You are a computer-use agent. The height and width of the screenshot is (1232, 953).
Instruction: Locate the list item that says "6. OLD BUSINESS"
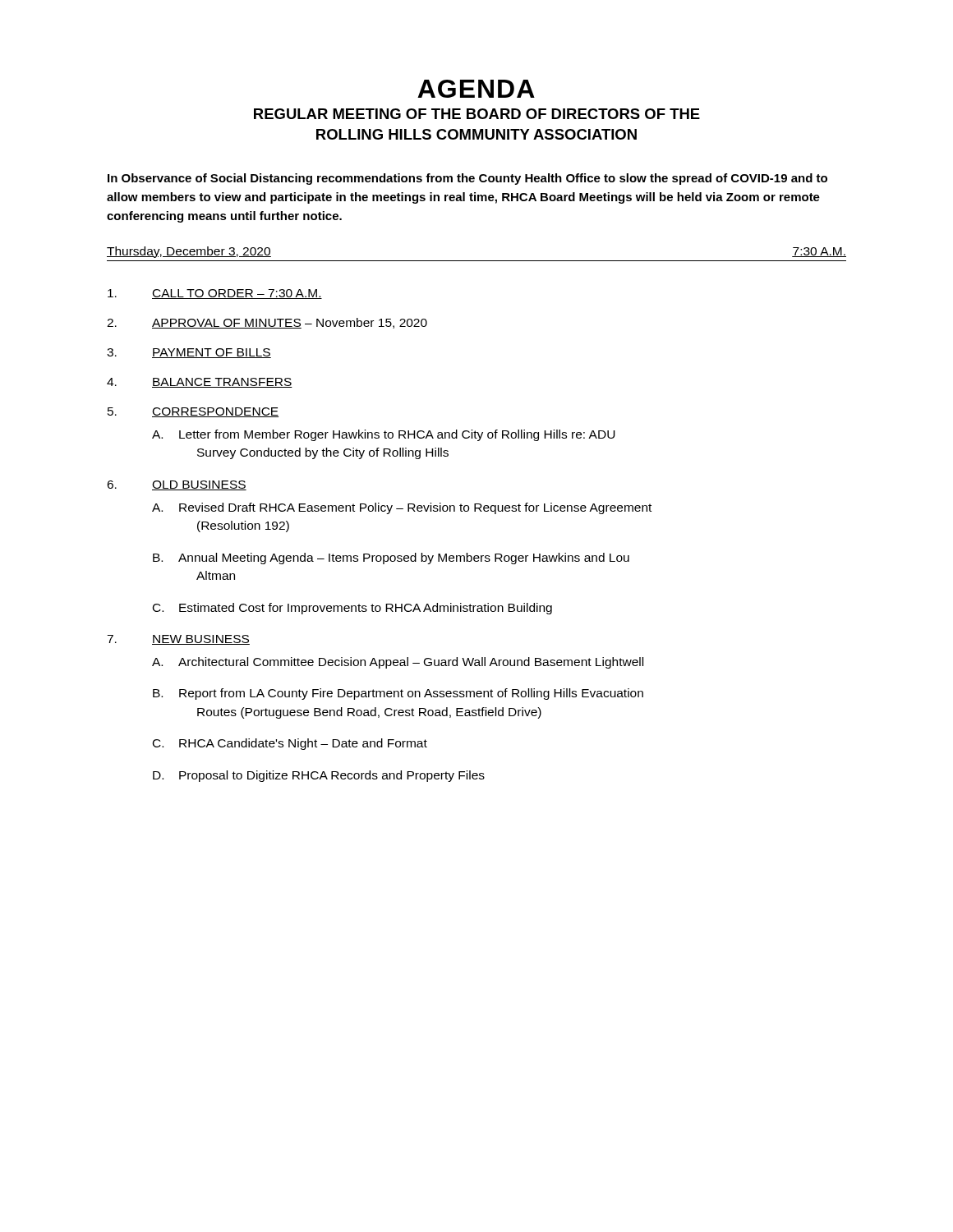click(x=176, y=484)
